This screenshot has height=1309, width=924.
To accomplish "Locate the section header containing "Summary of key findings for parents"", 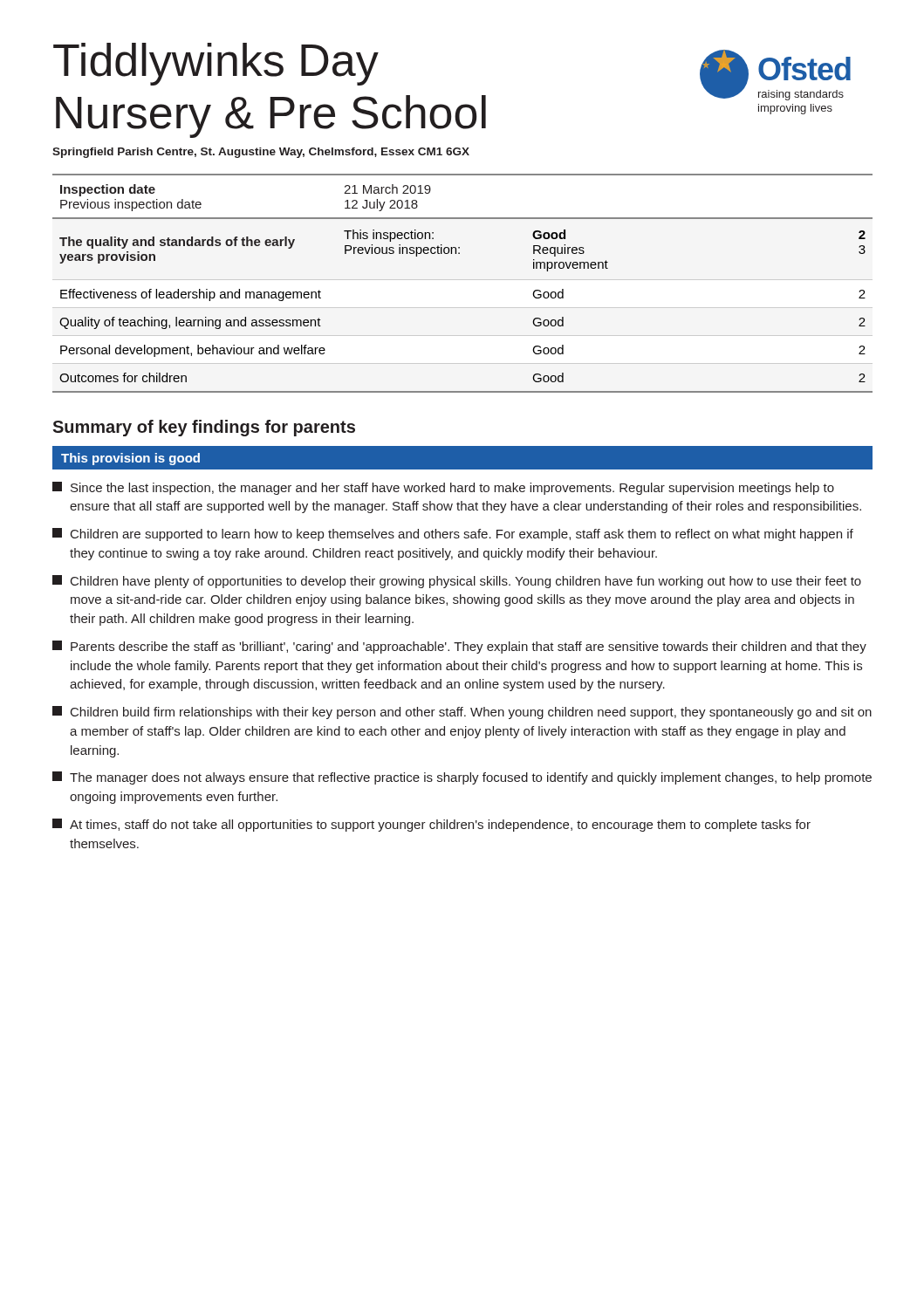I will pos(204,426).
